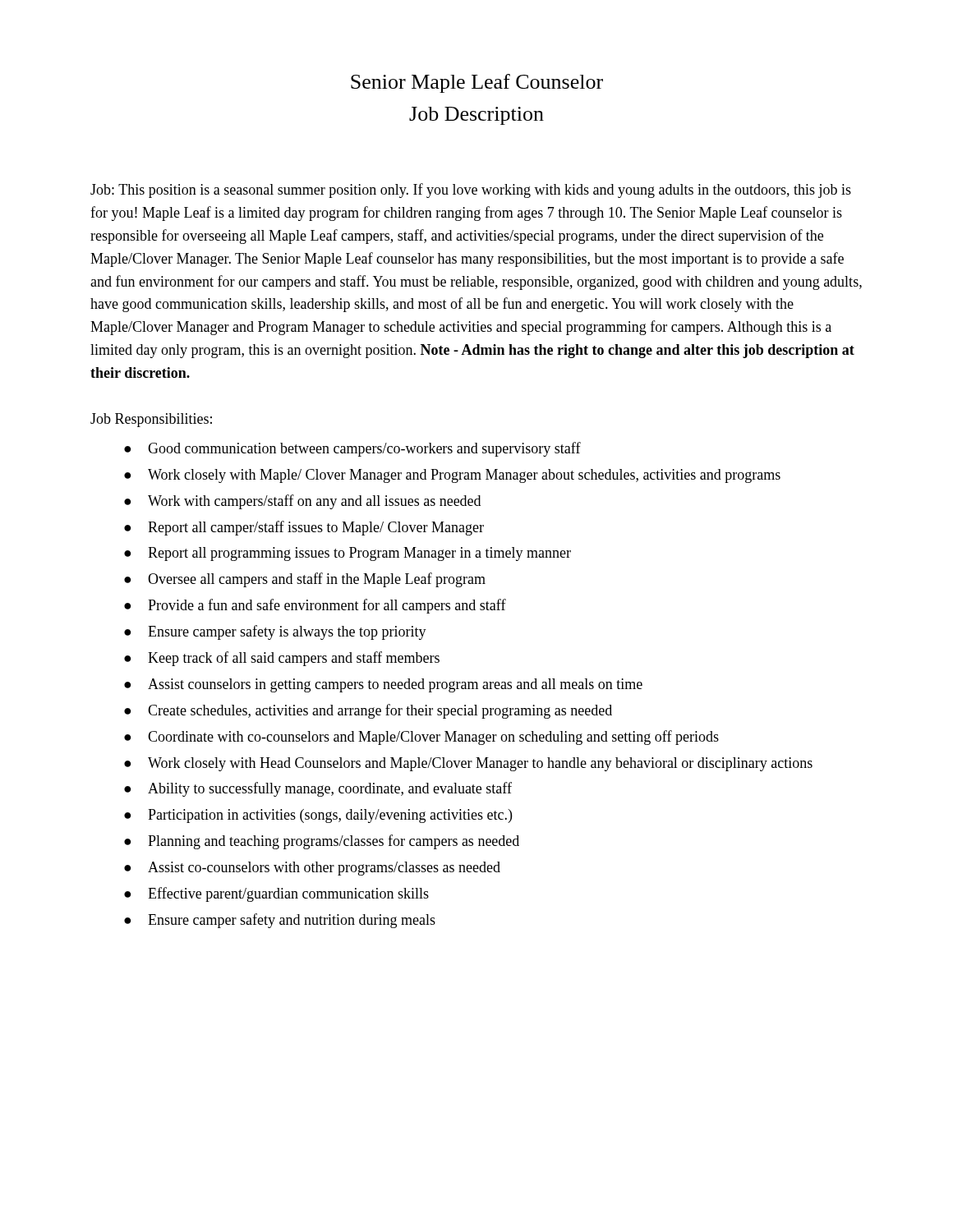Click on the element starting "● Work closely with Head Counselors and Maple/Clover"
Screen dimensions: 1232x953
(493, 763)
